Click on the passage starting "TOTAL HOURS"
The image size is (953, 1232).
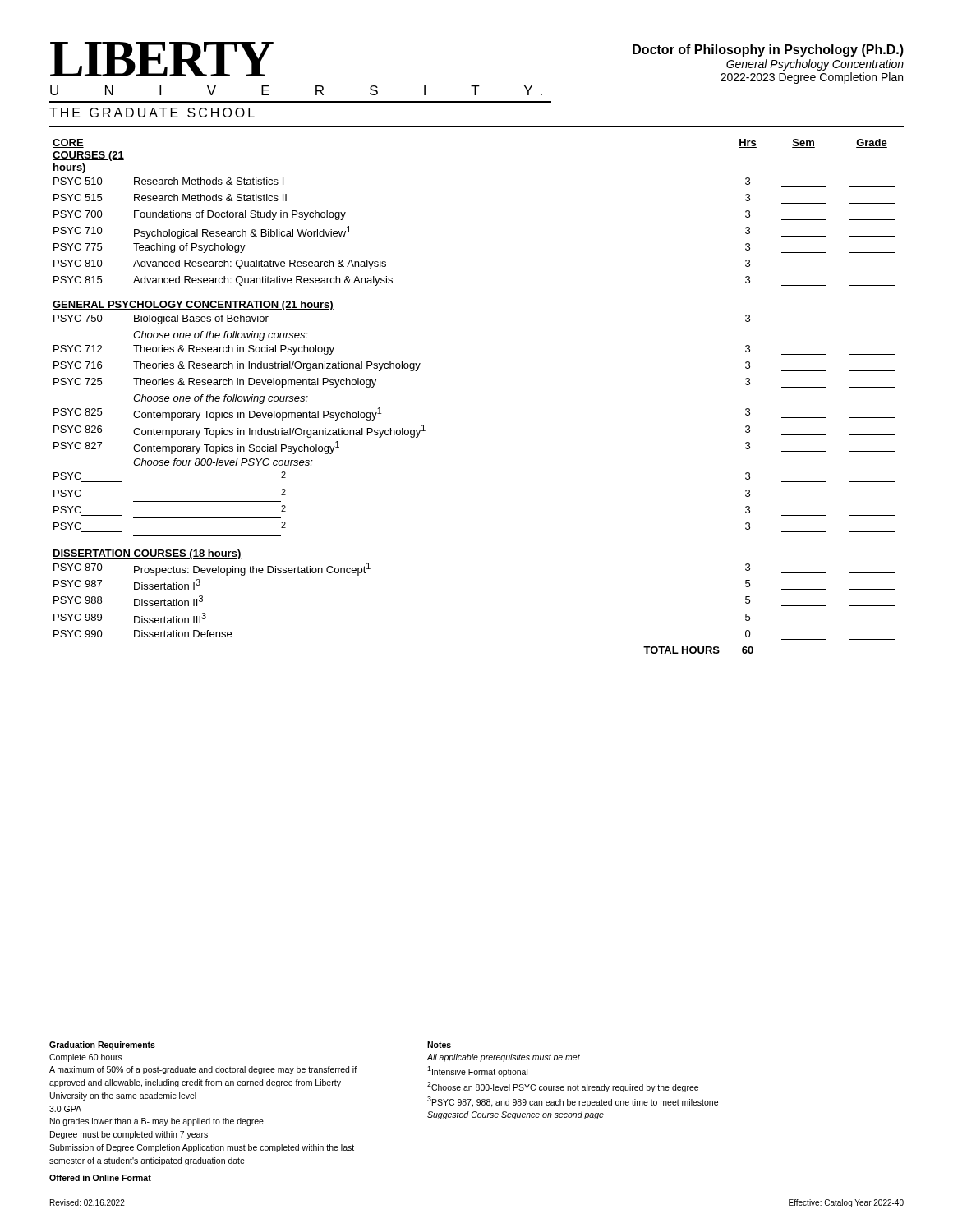[682, 650]
